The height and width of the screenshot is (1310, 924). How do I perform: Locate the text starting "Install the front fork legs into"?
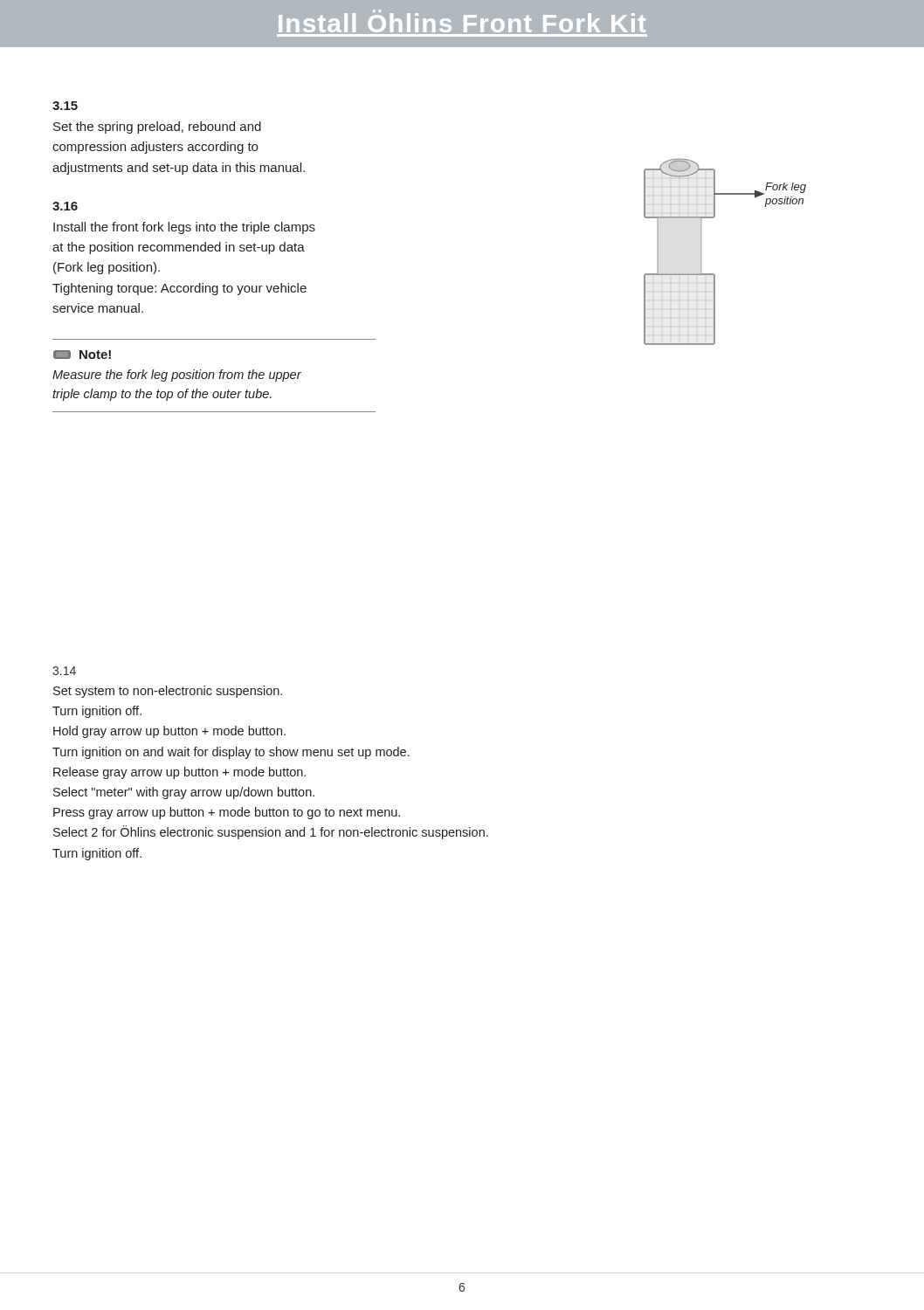pyautogui.click(x=184, y=228)
